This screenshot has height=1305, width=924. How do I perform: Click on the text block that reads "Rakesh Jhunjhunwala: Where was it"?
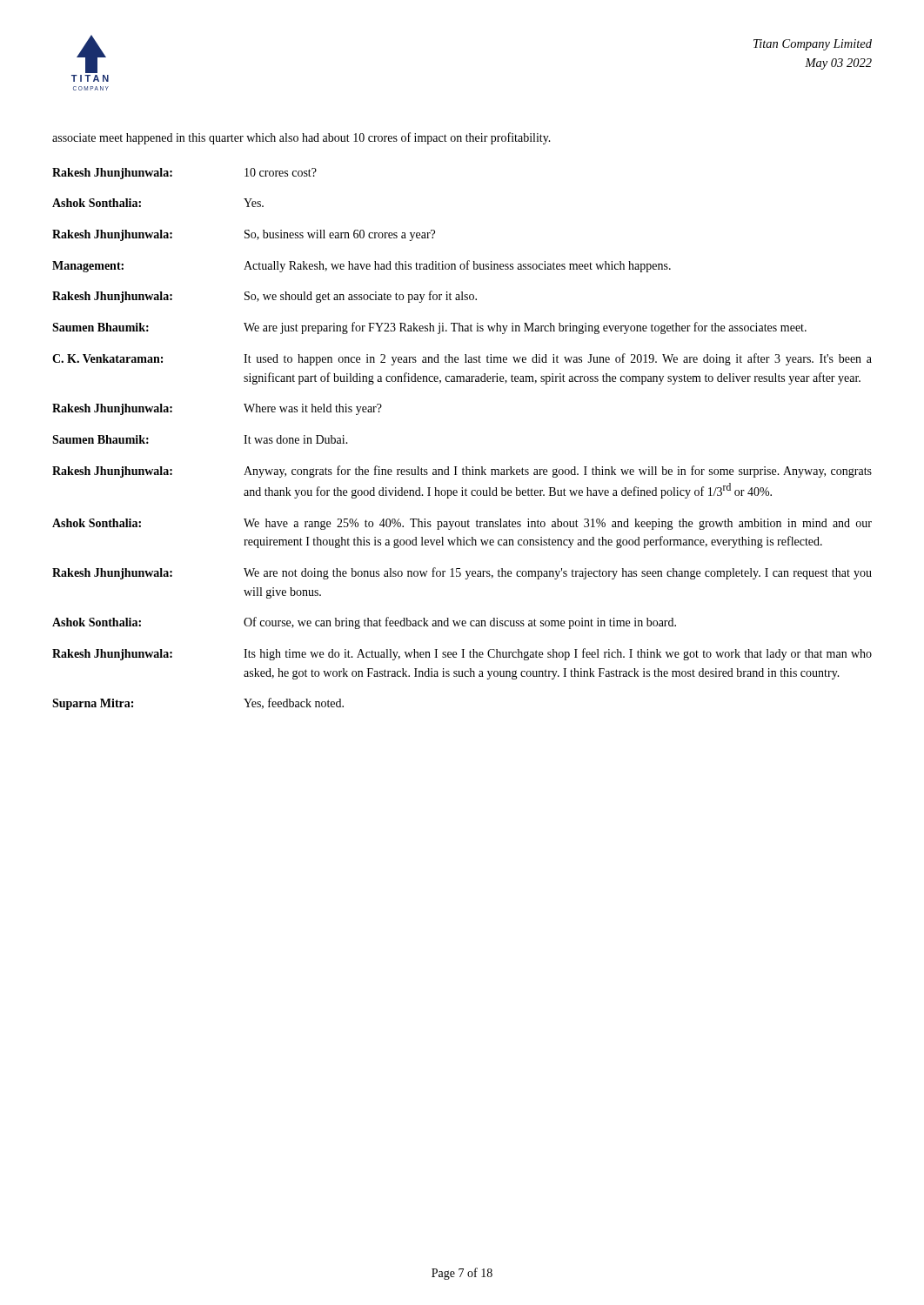coord(109,409)
